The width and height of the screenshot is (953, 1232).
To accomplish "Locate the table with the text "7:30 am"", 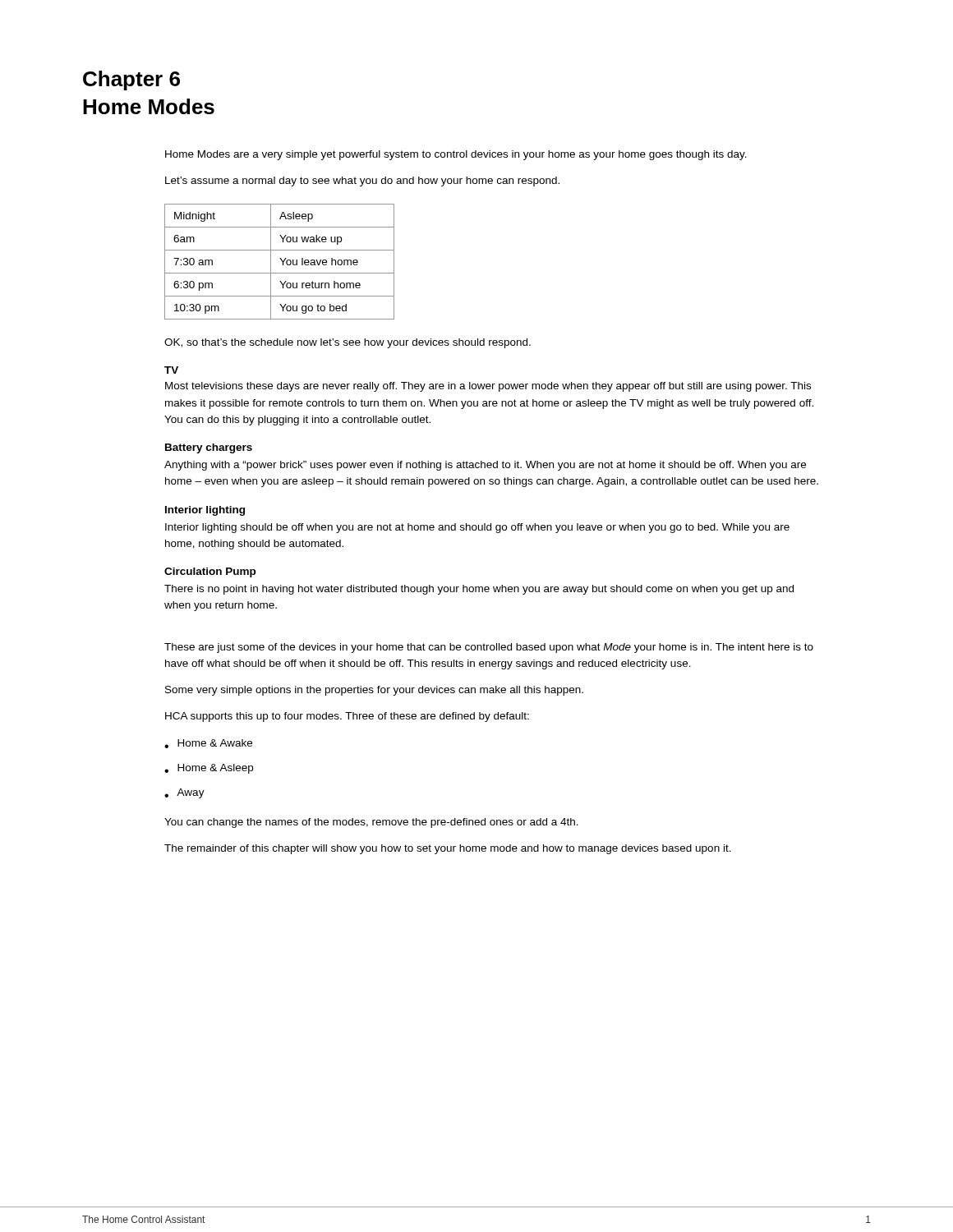I will click(x=493, y=262).
